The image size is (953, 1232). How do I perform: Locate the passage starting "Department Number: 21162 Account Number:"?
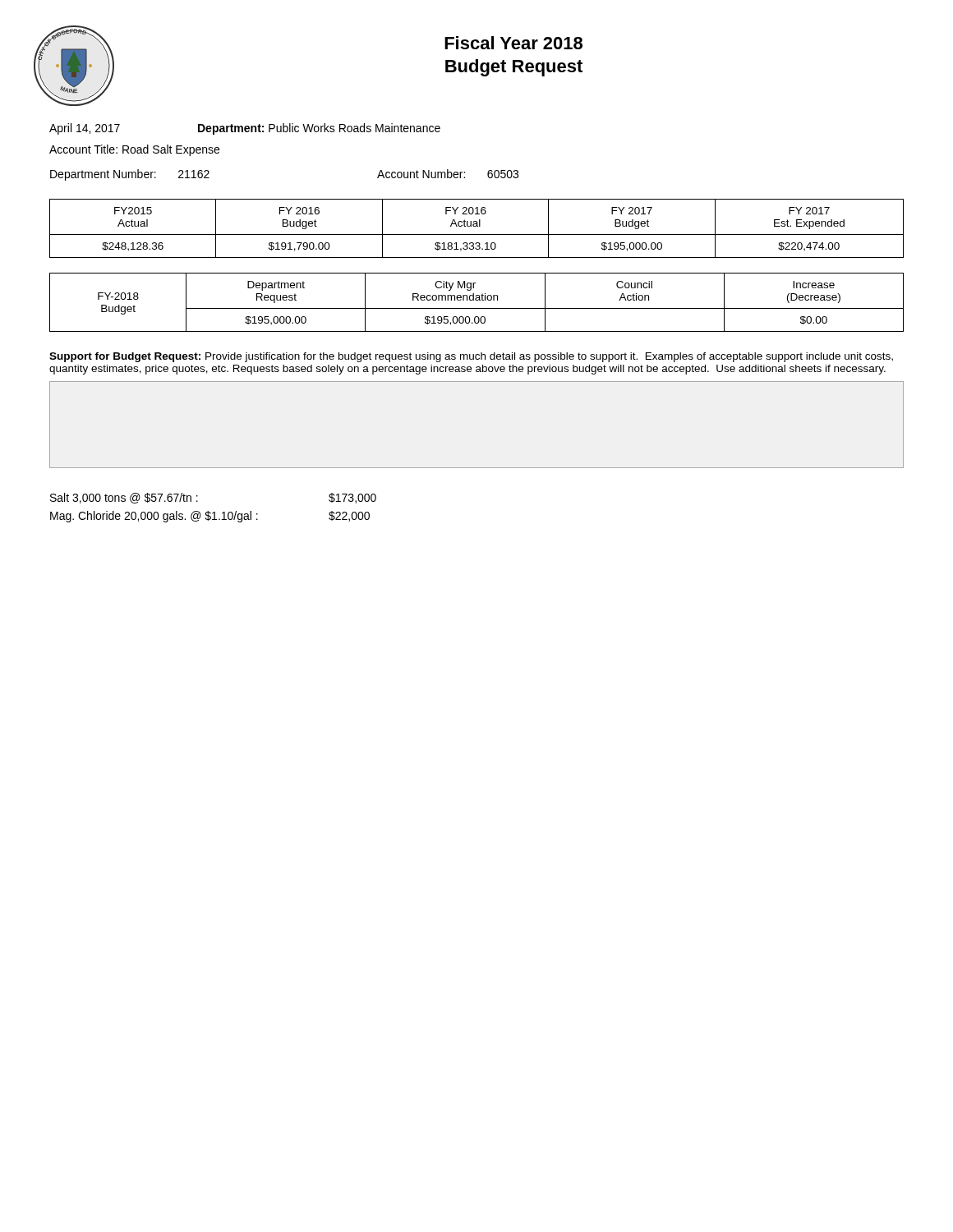pyautogui.click(x=105, y=175)
